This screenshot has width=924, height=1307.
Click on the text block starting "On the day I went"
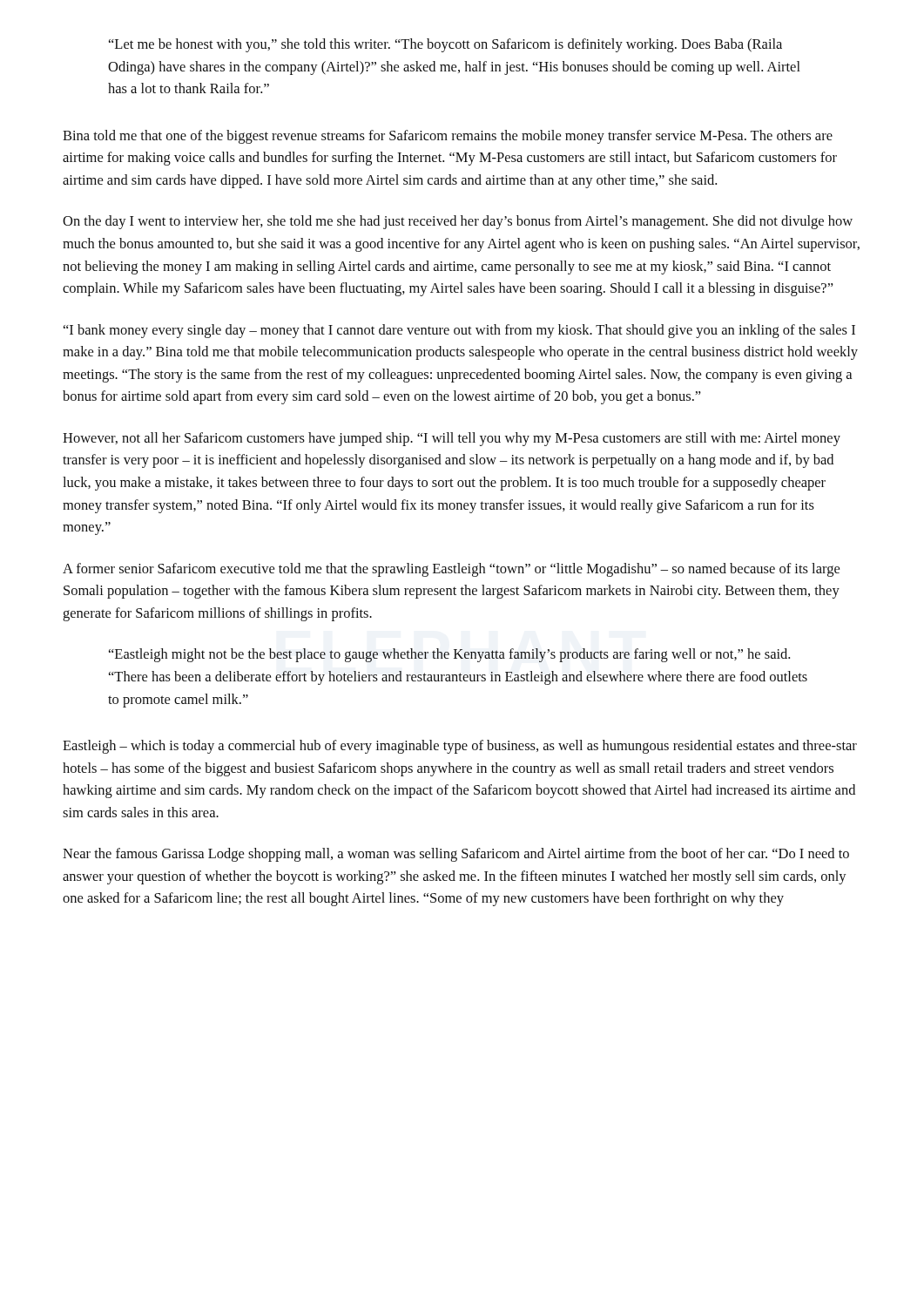click(462, 255)
